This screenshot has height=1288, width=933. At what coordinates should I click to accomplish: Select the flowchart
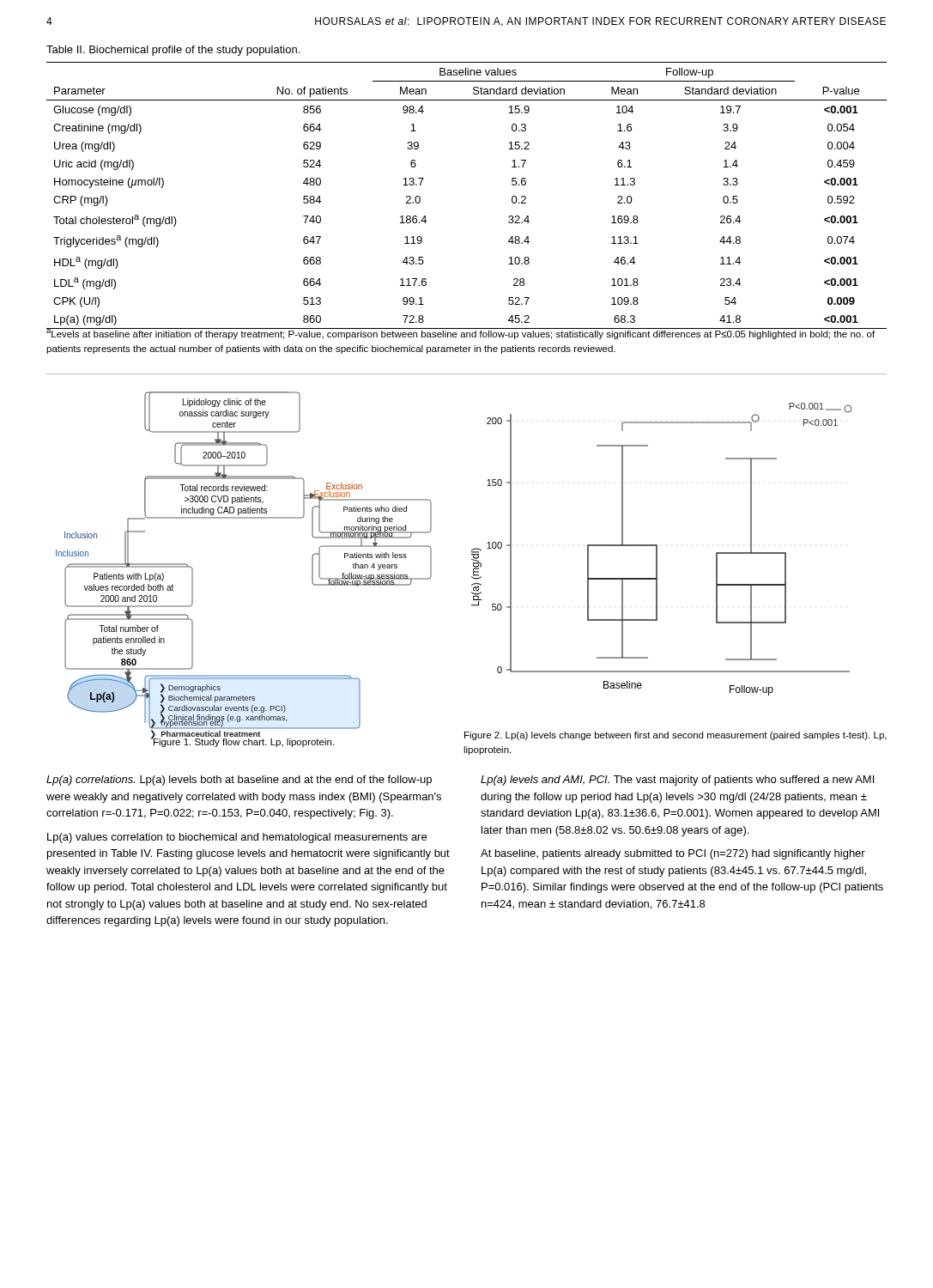pyautogui.click(x=231, y=557)
